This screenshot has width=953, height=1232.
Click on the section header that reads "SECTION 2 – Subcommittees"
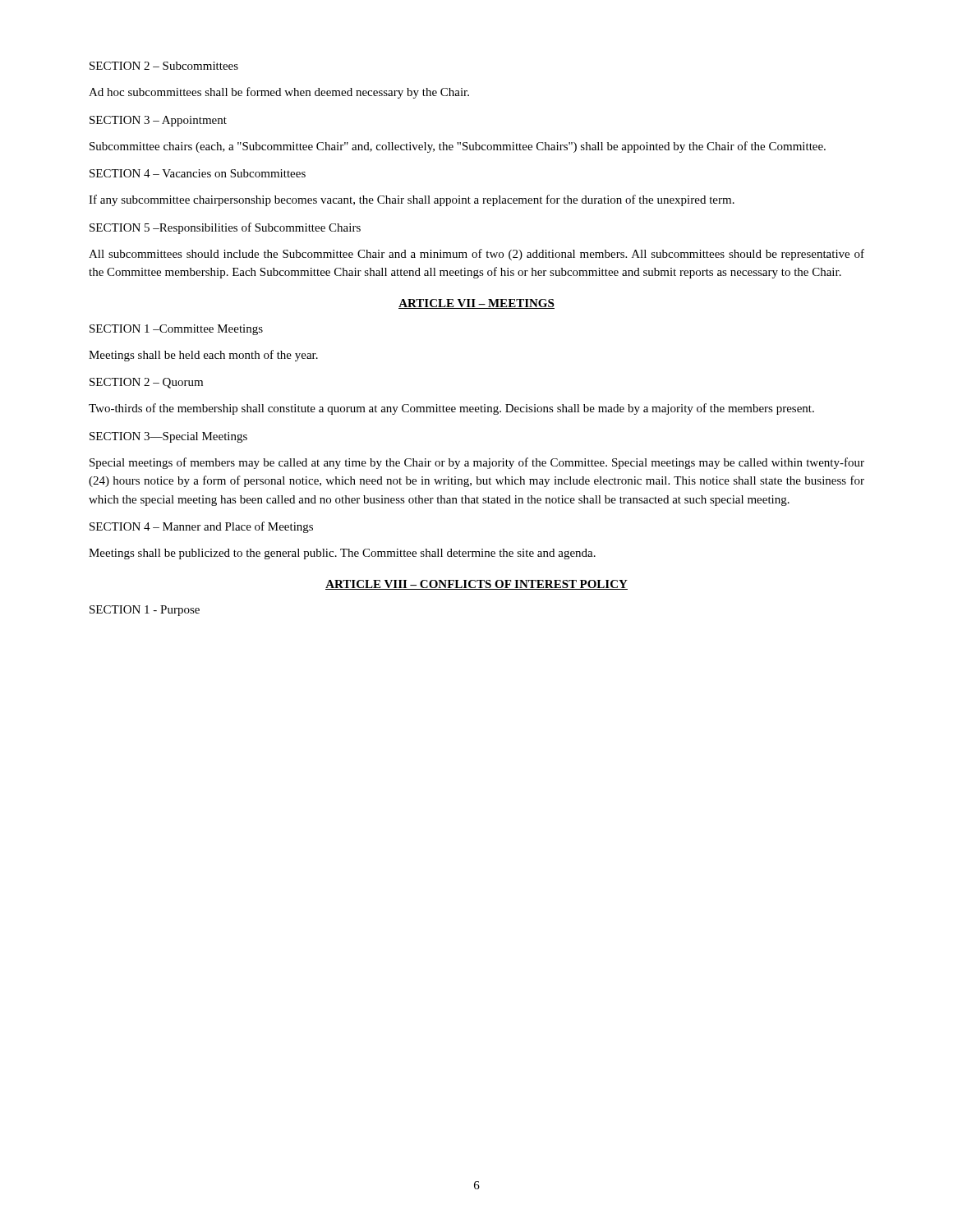click(x=164, y=66)
